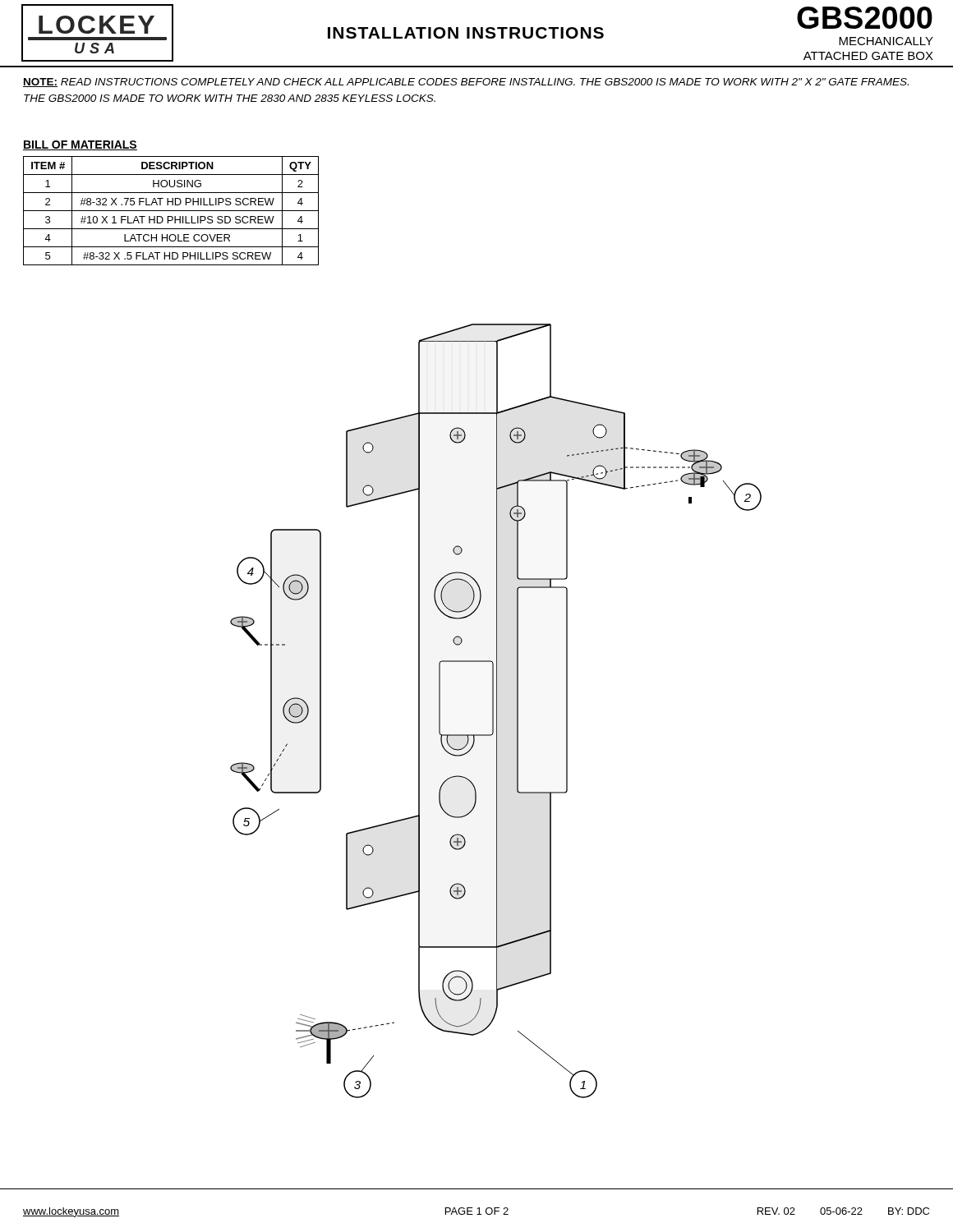Click on the table containing "#8-32 X .5"
The width and height of the screenshot is (953, 1232).
pos(171,211)
